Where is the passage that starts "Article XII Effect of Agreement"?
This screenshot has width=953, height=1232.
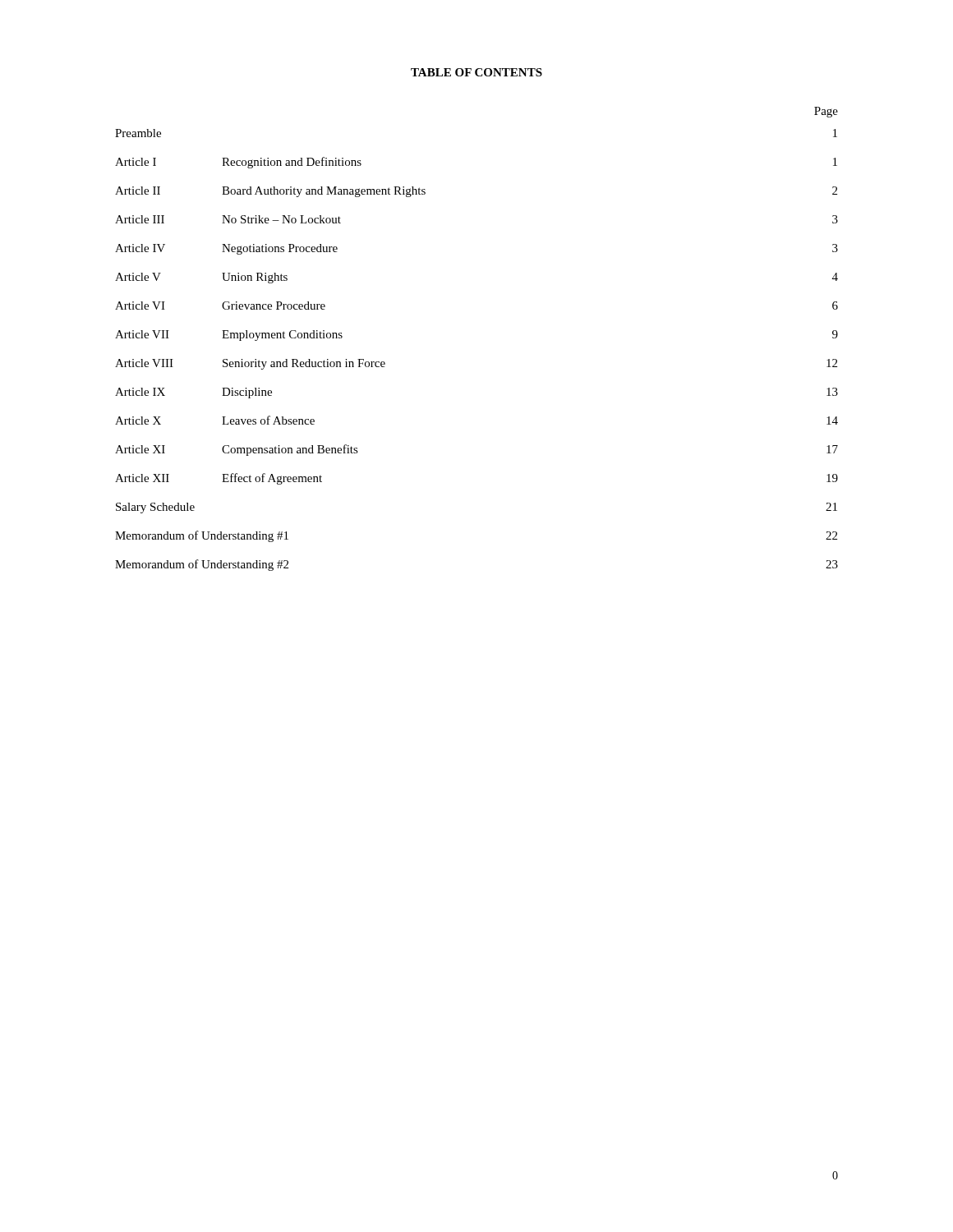click(142, 478)
